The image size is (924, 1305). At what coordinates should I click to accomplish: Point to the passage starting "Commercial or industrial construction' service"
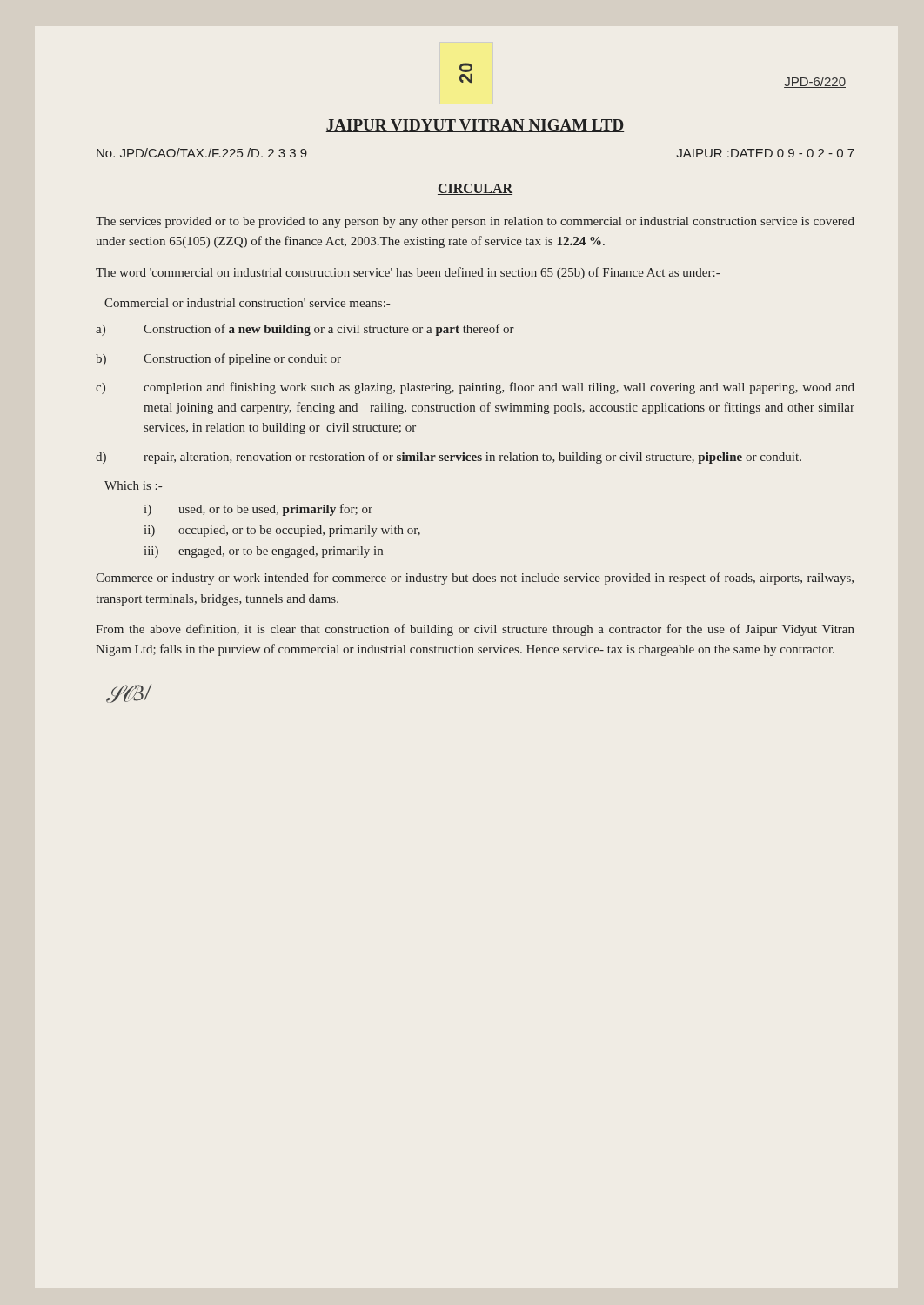247,303
